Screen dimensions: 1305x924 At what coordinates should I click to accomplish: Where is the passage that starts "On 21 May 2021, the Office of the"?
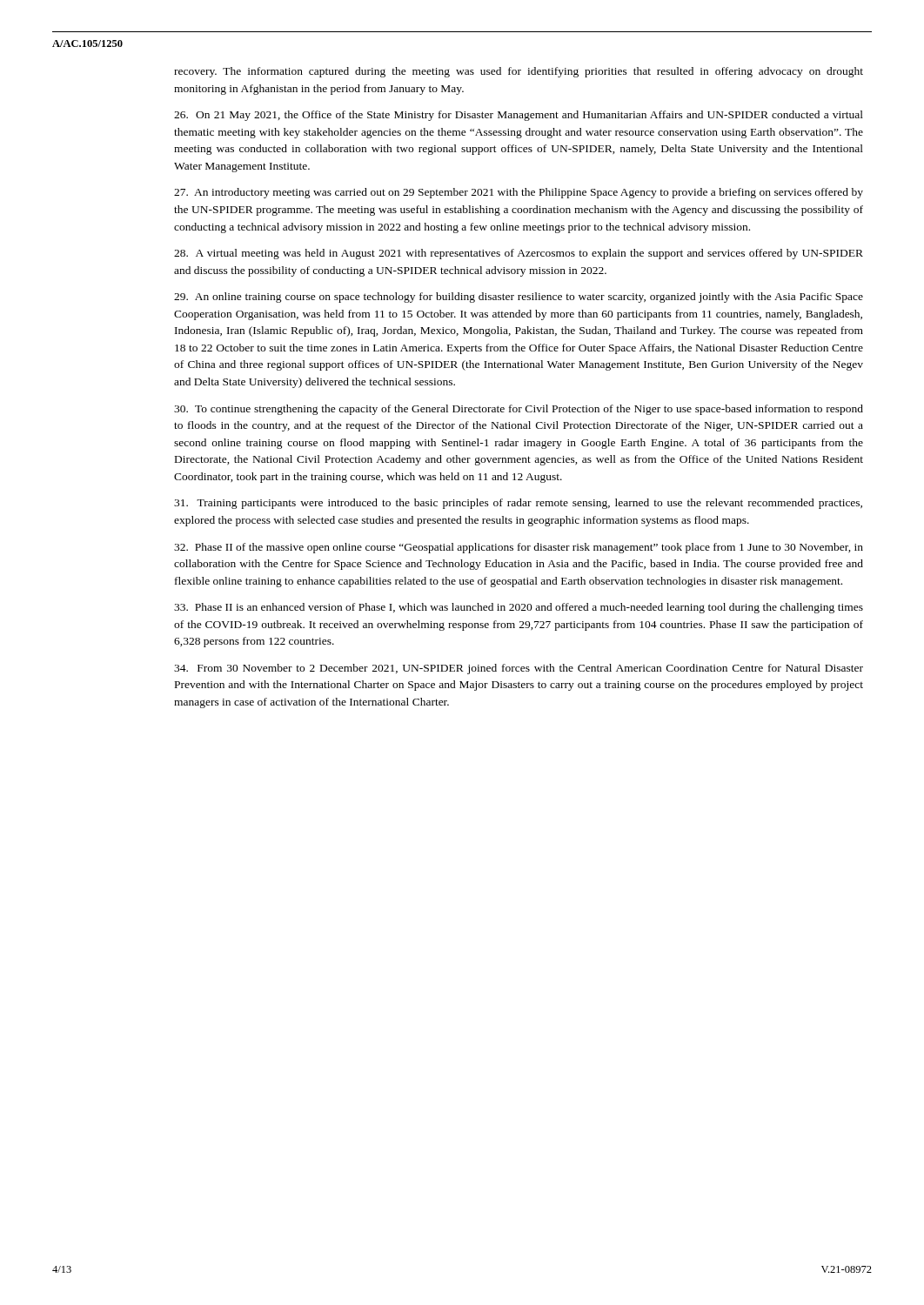pyautogui.click(x=519, y=140)
